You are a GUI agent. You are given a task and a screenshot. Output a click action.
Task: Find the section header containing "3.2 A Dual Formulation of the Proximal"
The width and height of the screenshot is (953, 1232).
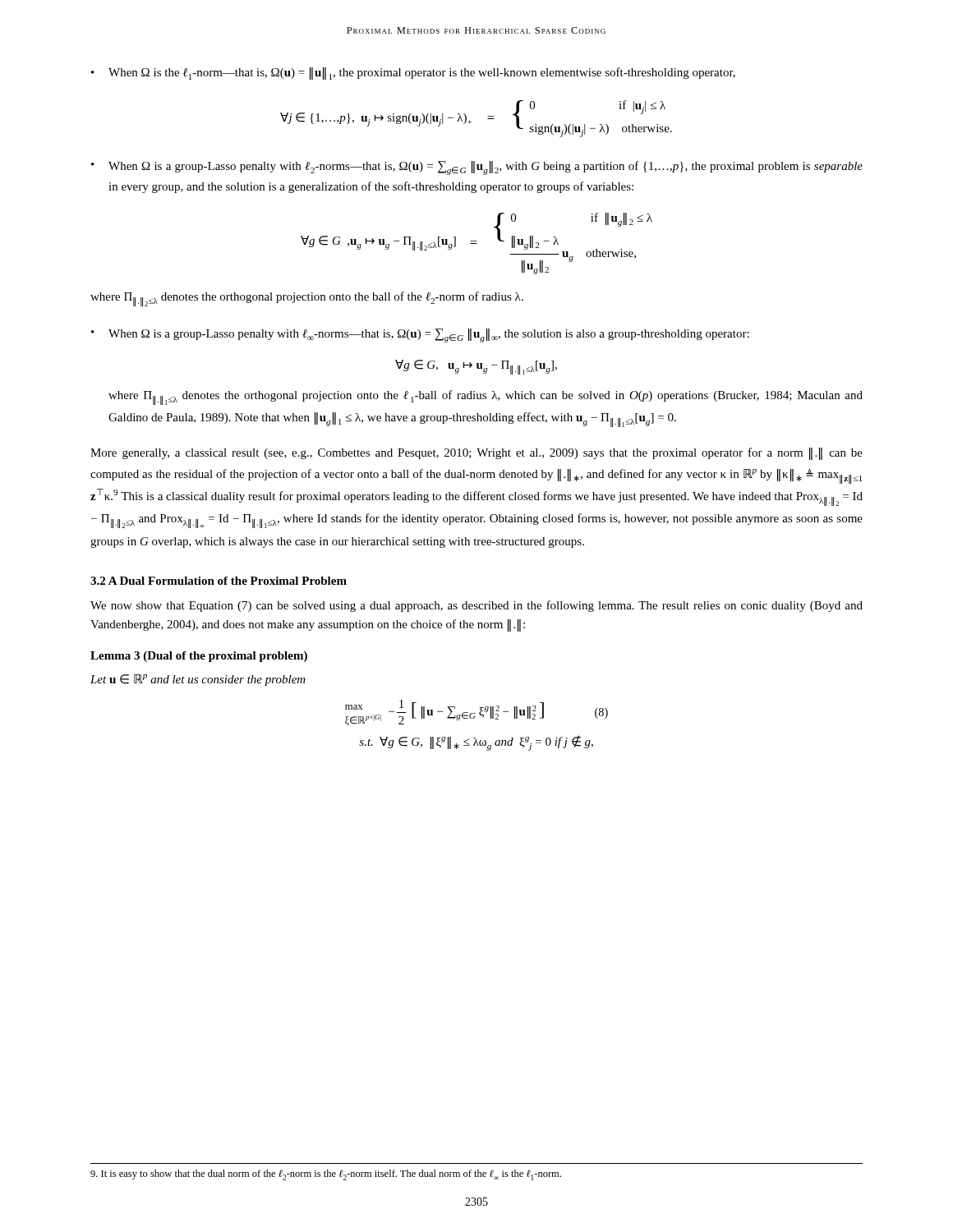pyautogui.click(x=218, y=581)
